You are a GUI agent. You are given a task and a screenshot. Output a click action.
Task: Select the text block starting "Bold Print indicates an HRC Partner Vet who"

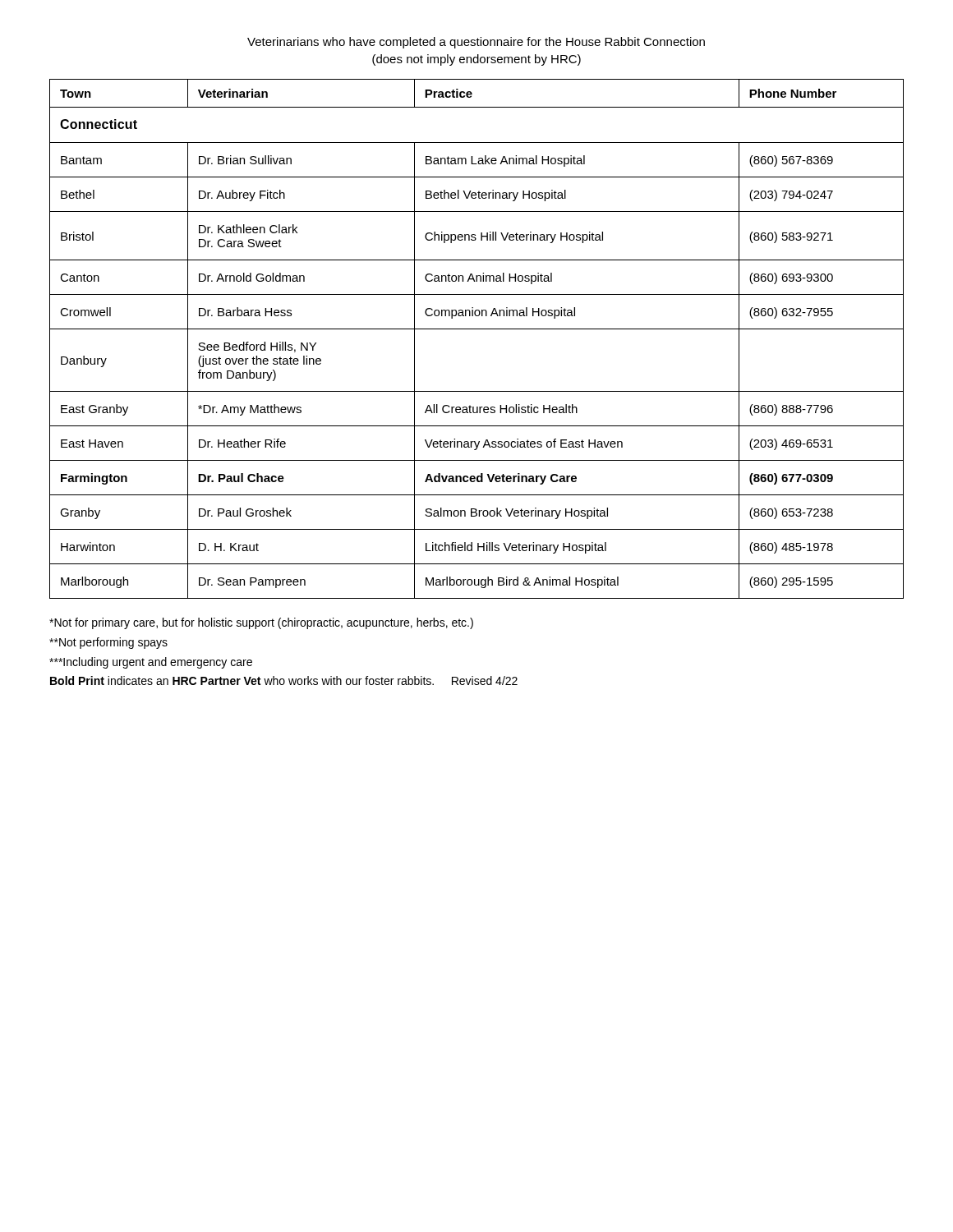pos(284,681)
